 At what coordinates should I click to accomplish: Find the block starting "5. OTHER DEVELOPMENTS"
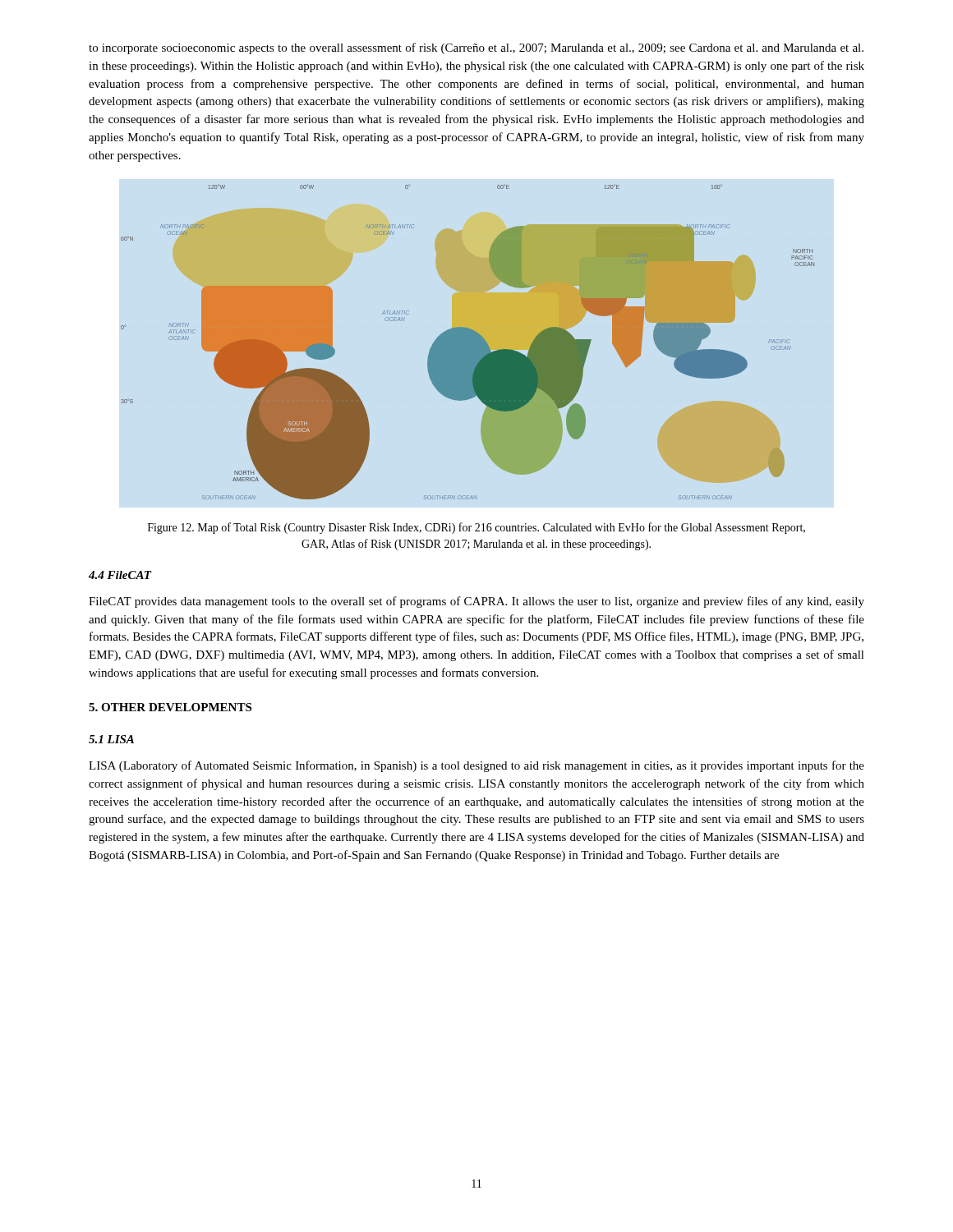point(170,707)
